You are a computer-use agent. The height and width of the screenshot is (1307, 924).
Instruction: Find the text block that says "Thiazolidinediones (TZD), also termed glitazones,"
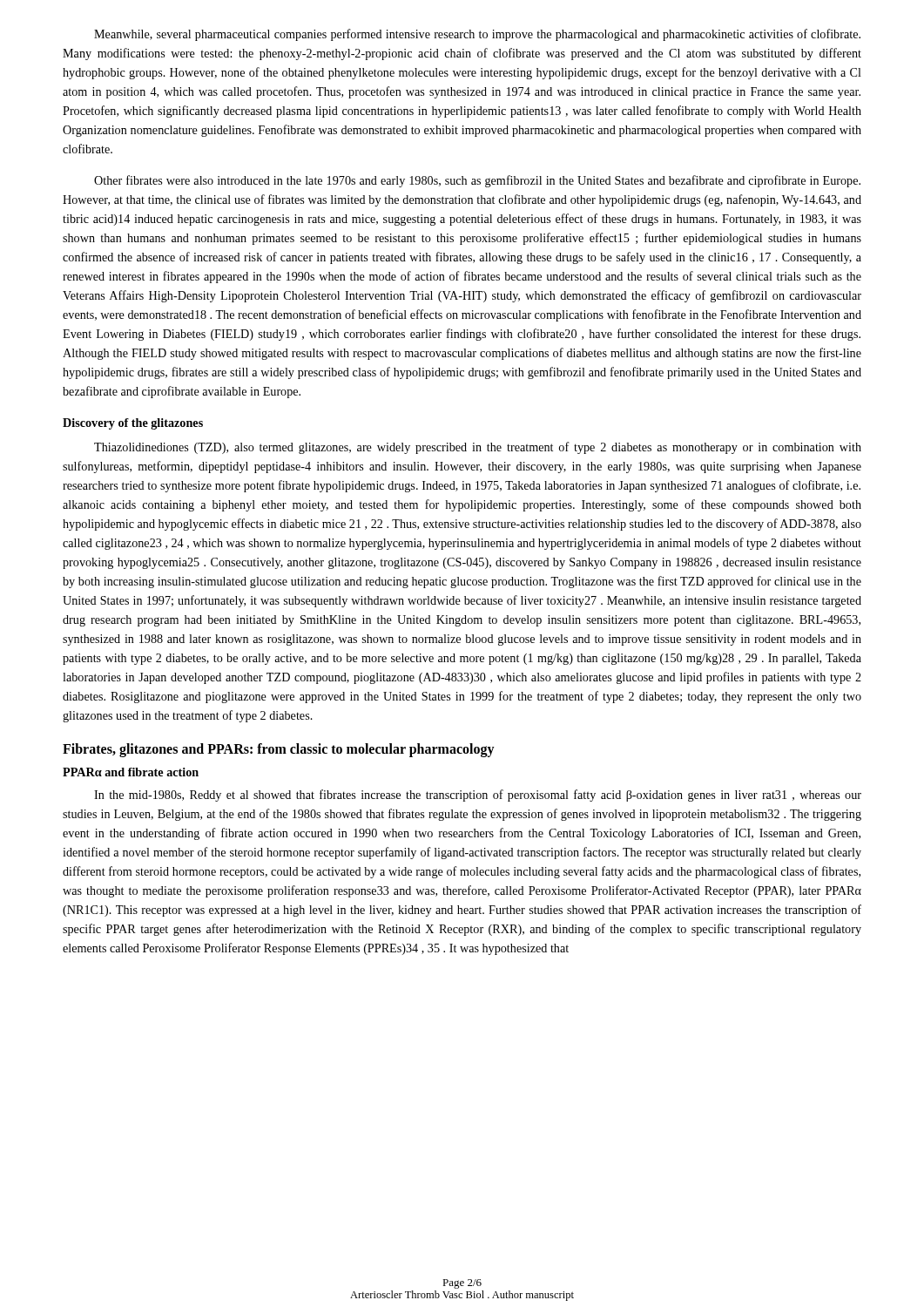[462, 581]
